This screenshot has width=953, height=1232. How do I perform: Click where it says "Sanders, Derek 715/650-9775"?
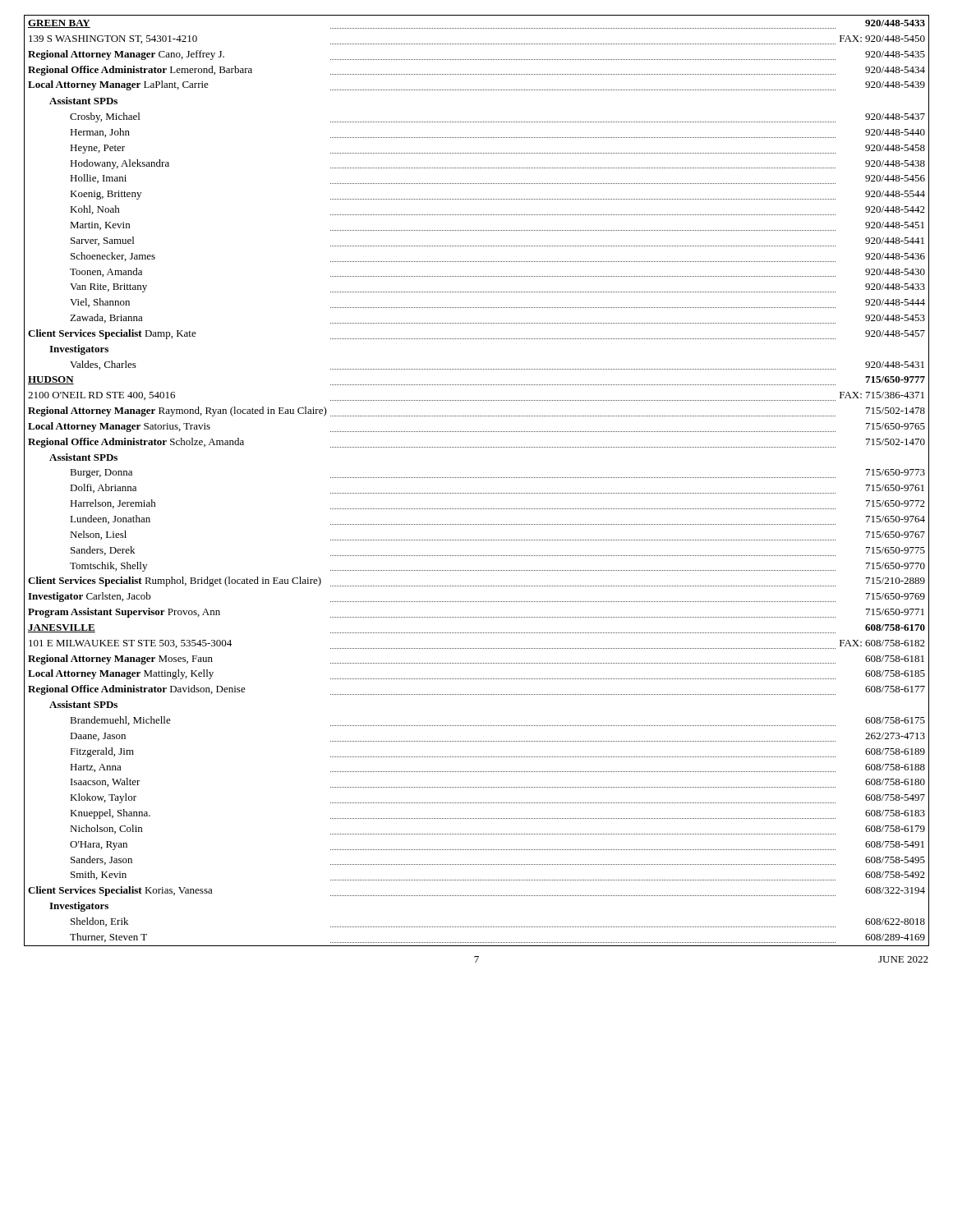pyautogui.click(x=476, y=550)
